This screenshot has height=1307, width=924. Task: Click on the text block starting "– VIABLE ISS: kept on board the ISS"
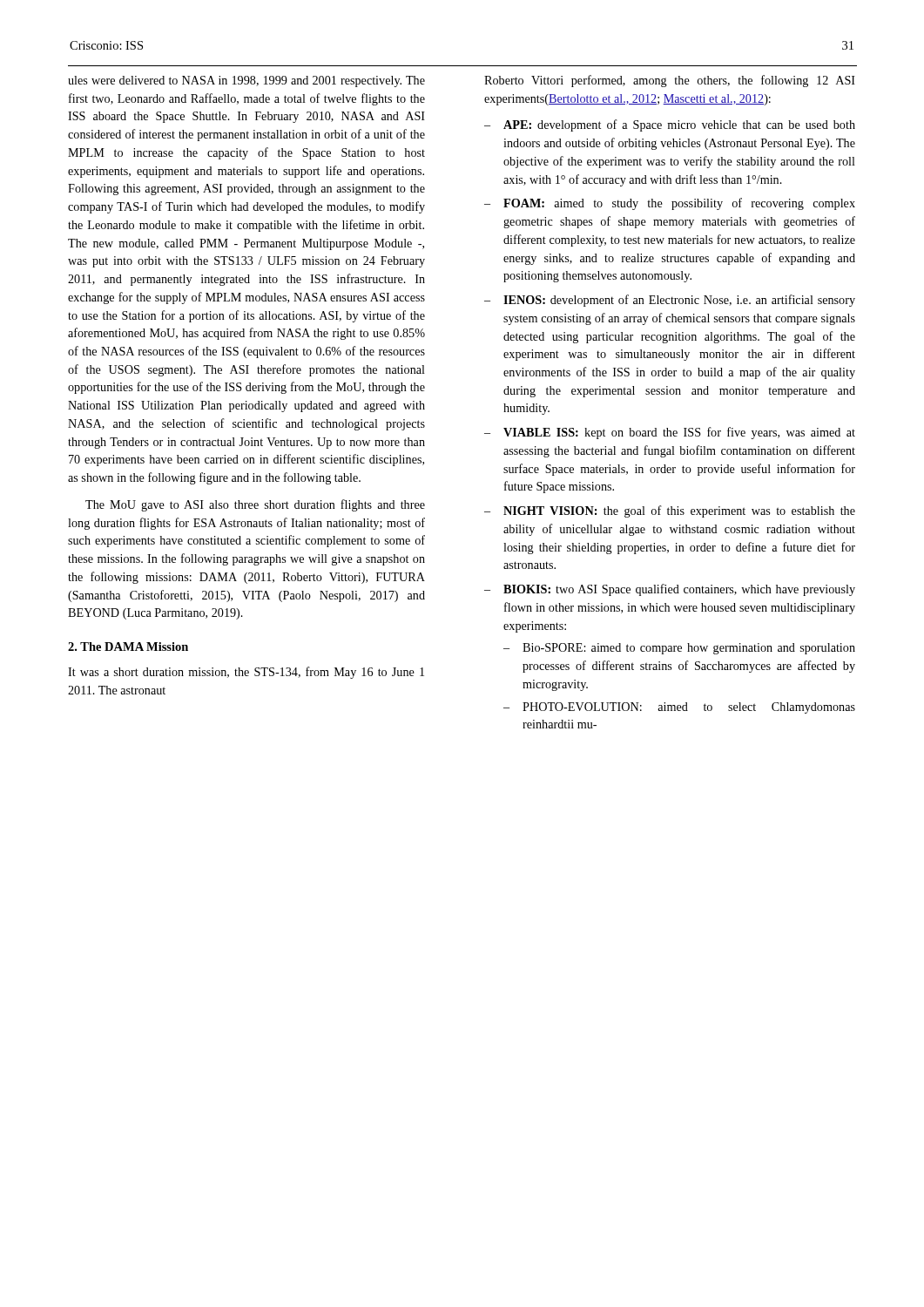tap(670, 460)
